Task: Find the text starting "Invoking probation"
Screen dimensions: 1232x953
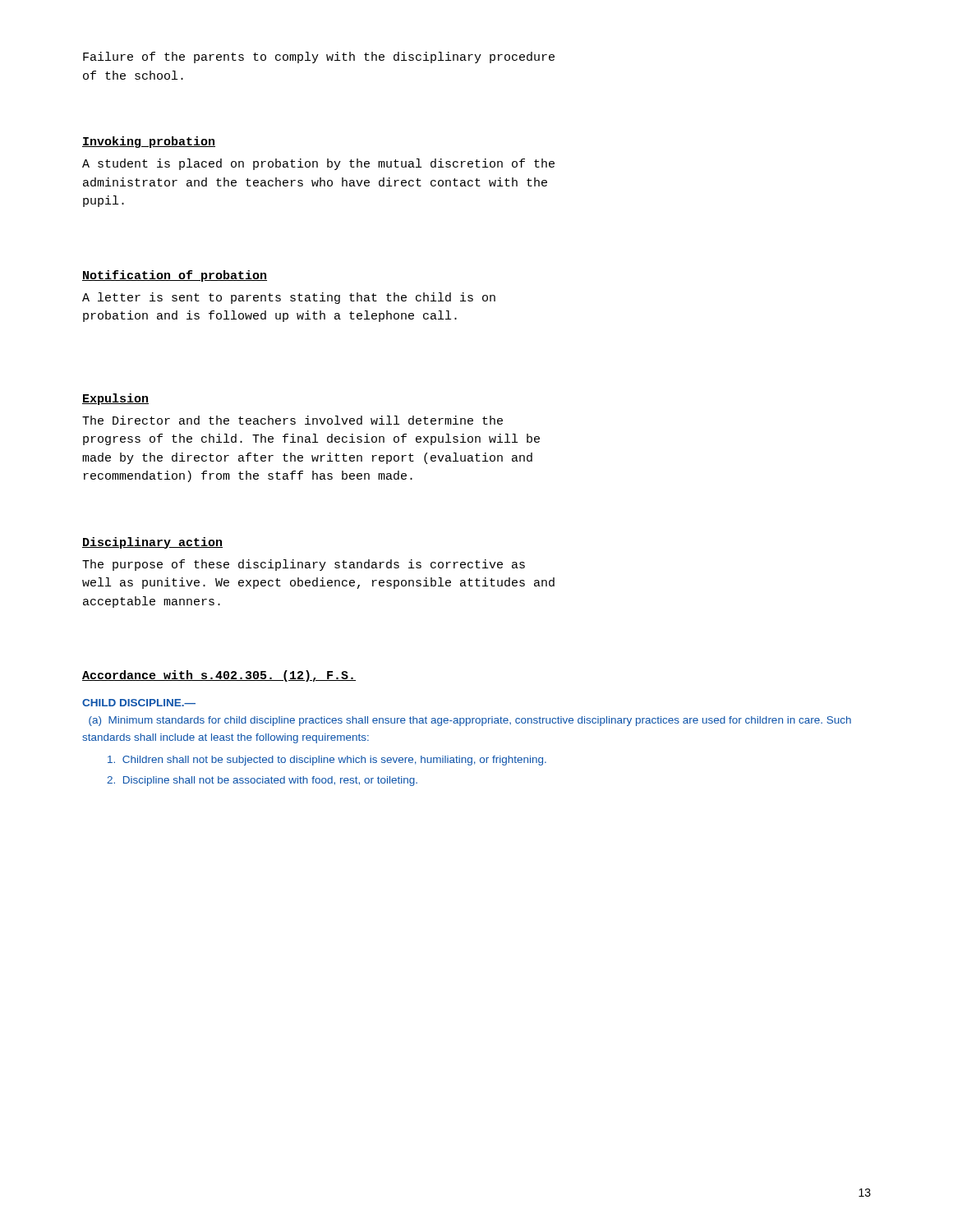Action: click(x=149, y=142)
